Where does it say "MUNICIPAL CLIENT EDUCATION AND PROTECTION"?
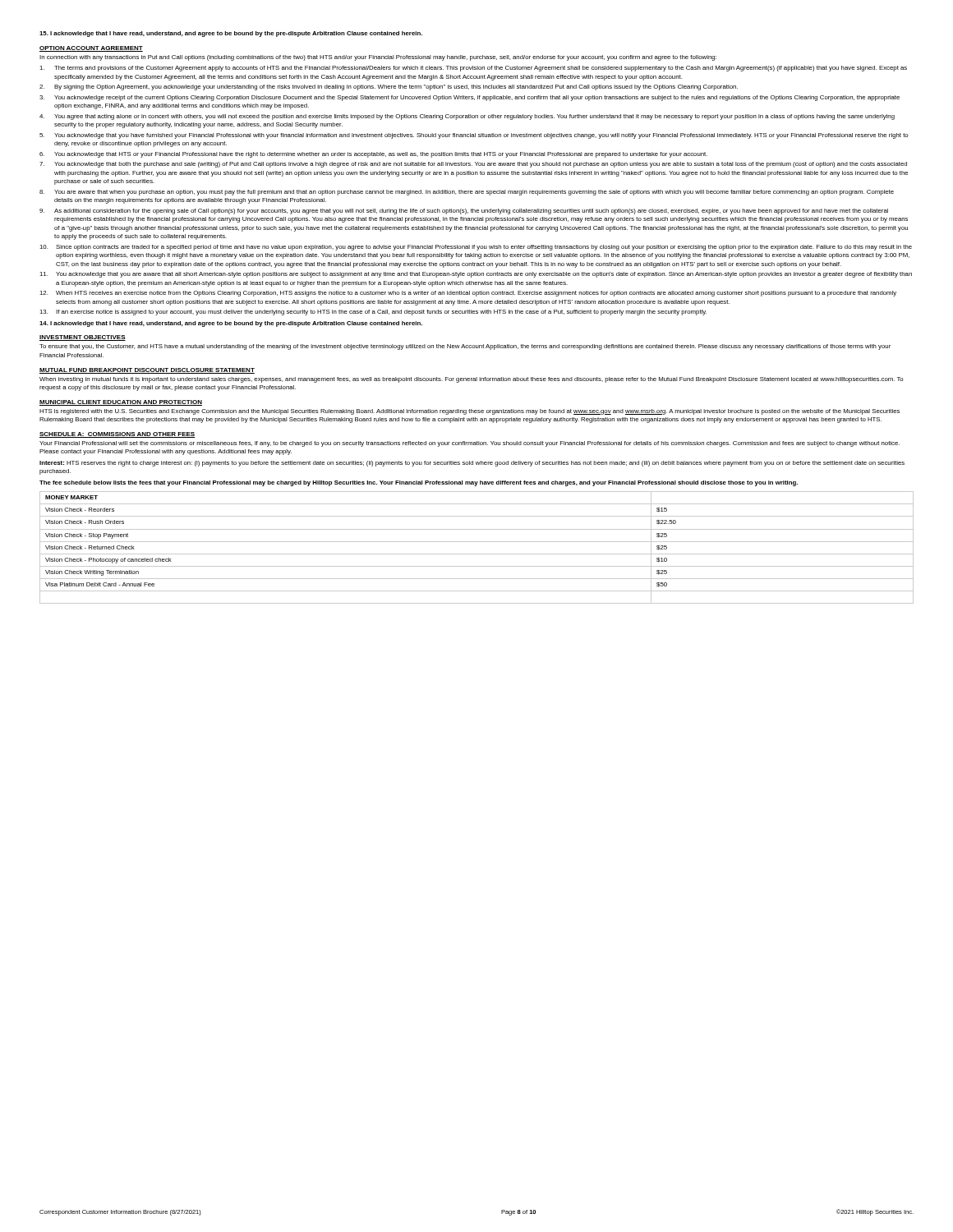Viewport: 953px width, 1232px height. tap(121, 402)
